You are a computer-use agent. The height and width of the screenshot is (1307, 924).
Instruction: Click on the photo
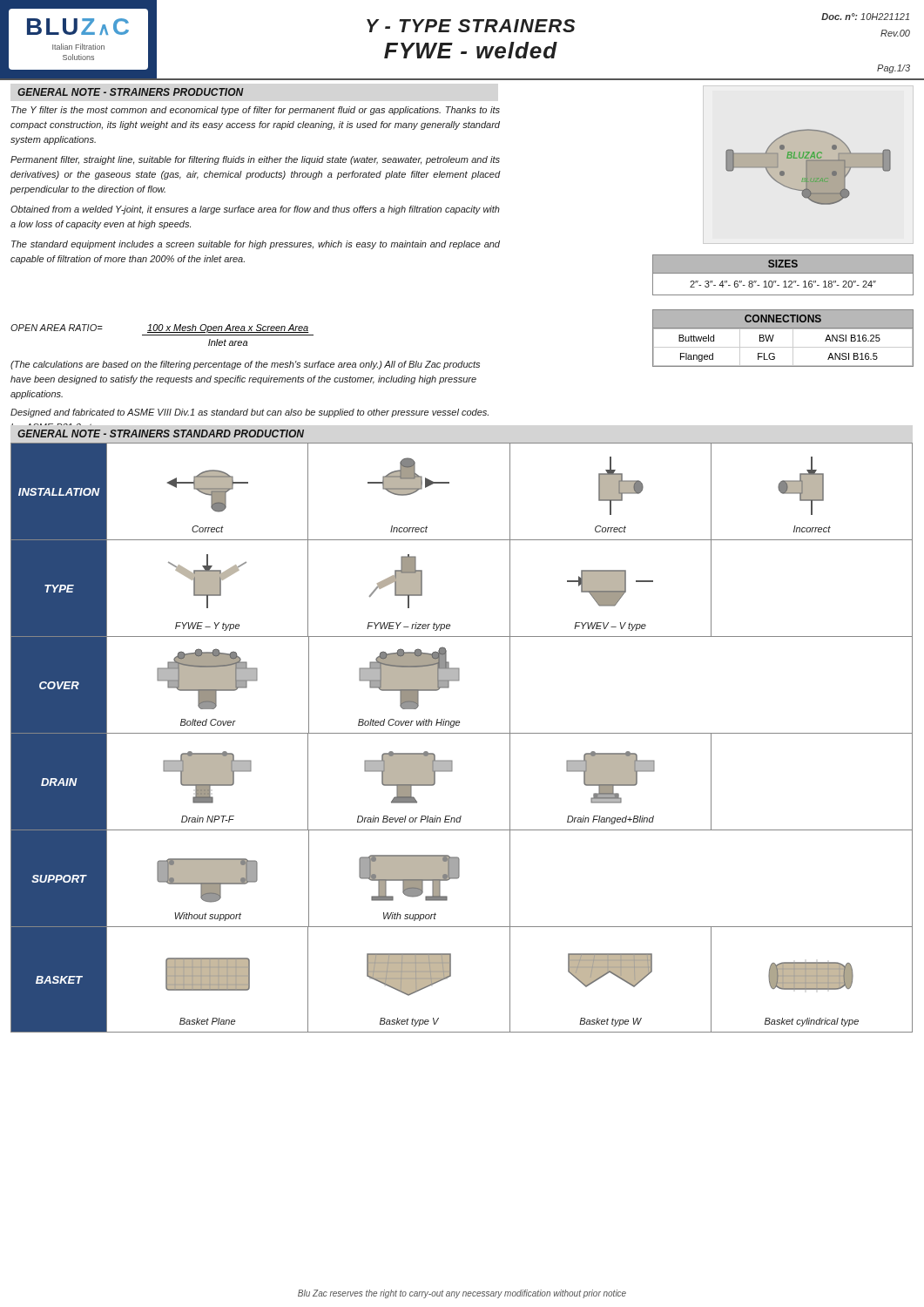coord(808,165)
